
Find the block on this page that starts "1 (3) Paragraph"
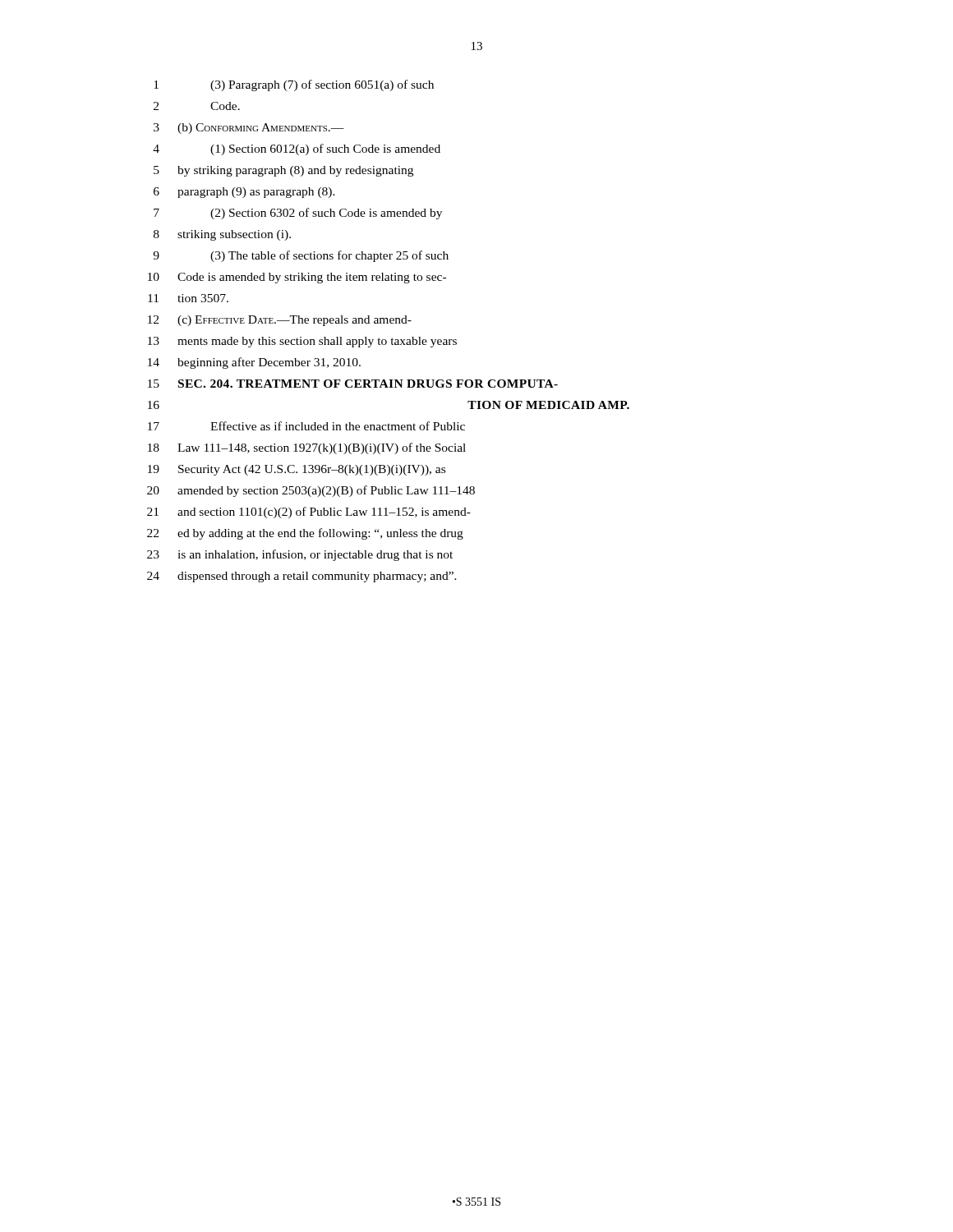pos(294,85)
